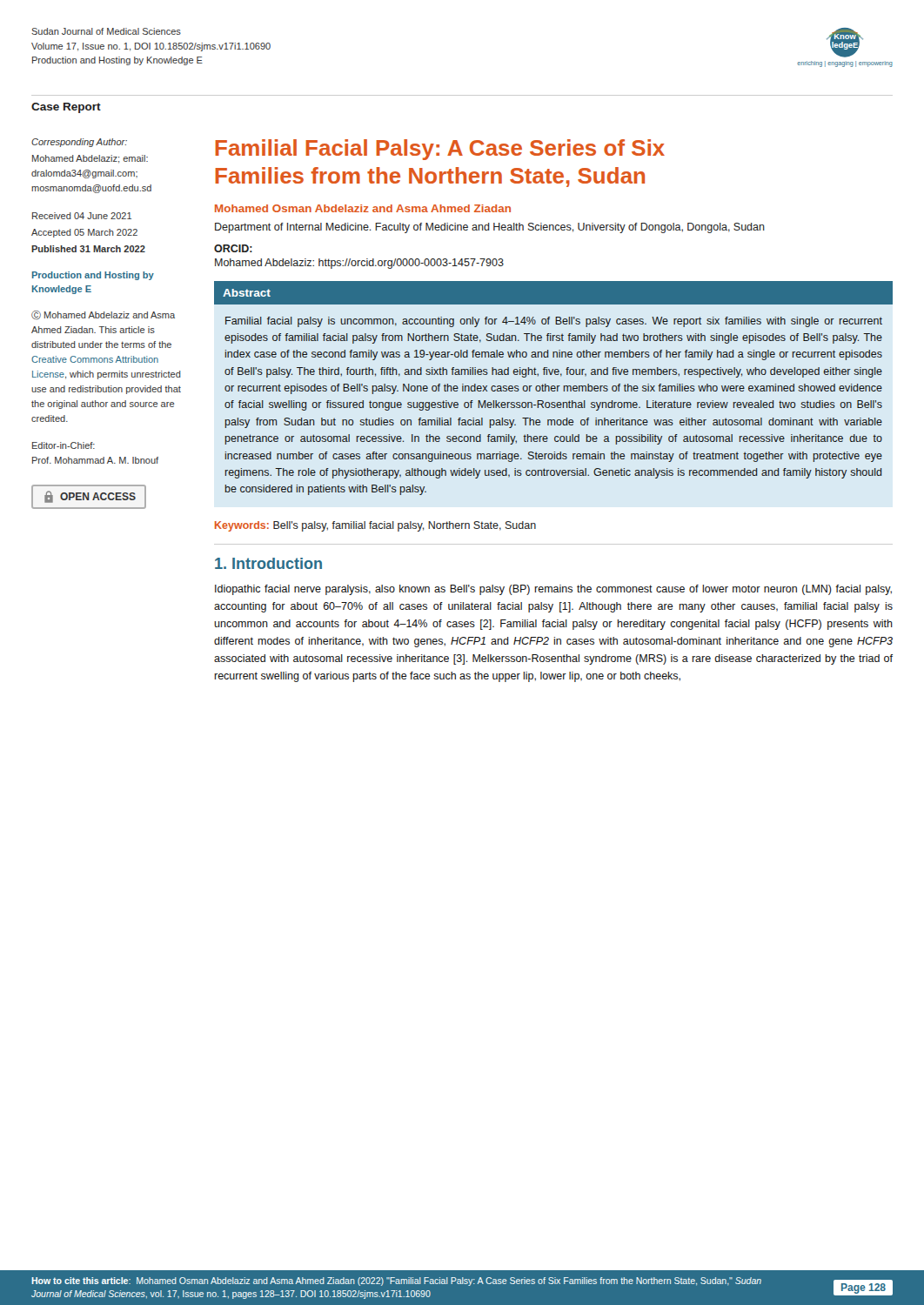Select the text block that reads "Mohamed Osman Abdelaziz and Asma"
924x1305 pixels.
[x=363, y=209]
